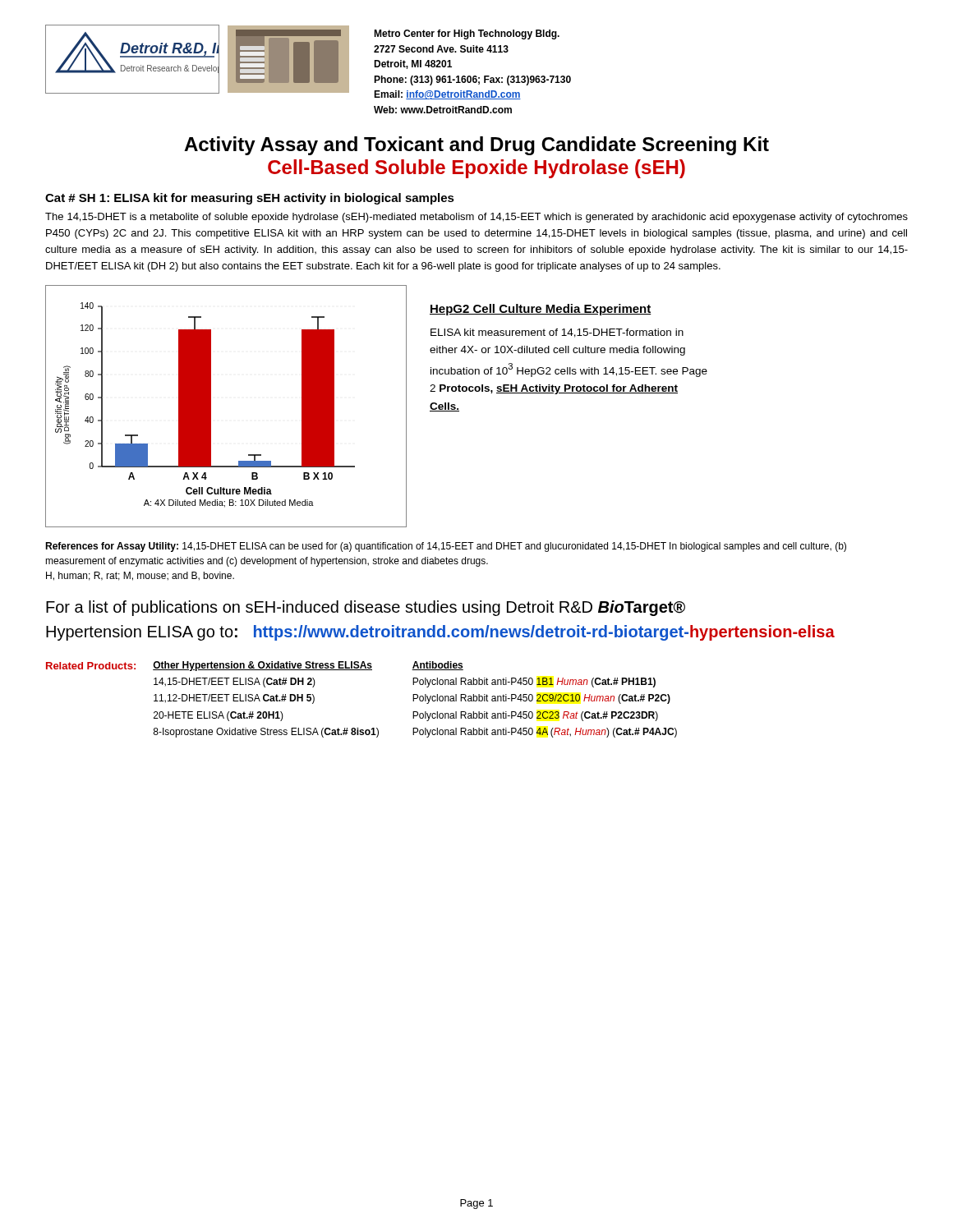Where is the title that starts "Activity Assay and Toxicant and"?
Image resolution: width=953 pixels, height=1232 pixels.
point(476,156)
